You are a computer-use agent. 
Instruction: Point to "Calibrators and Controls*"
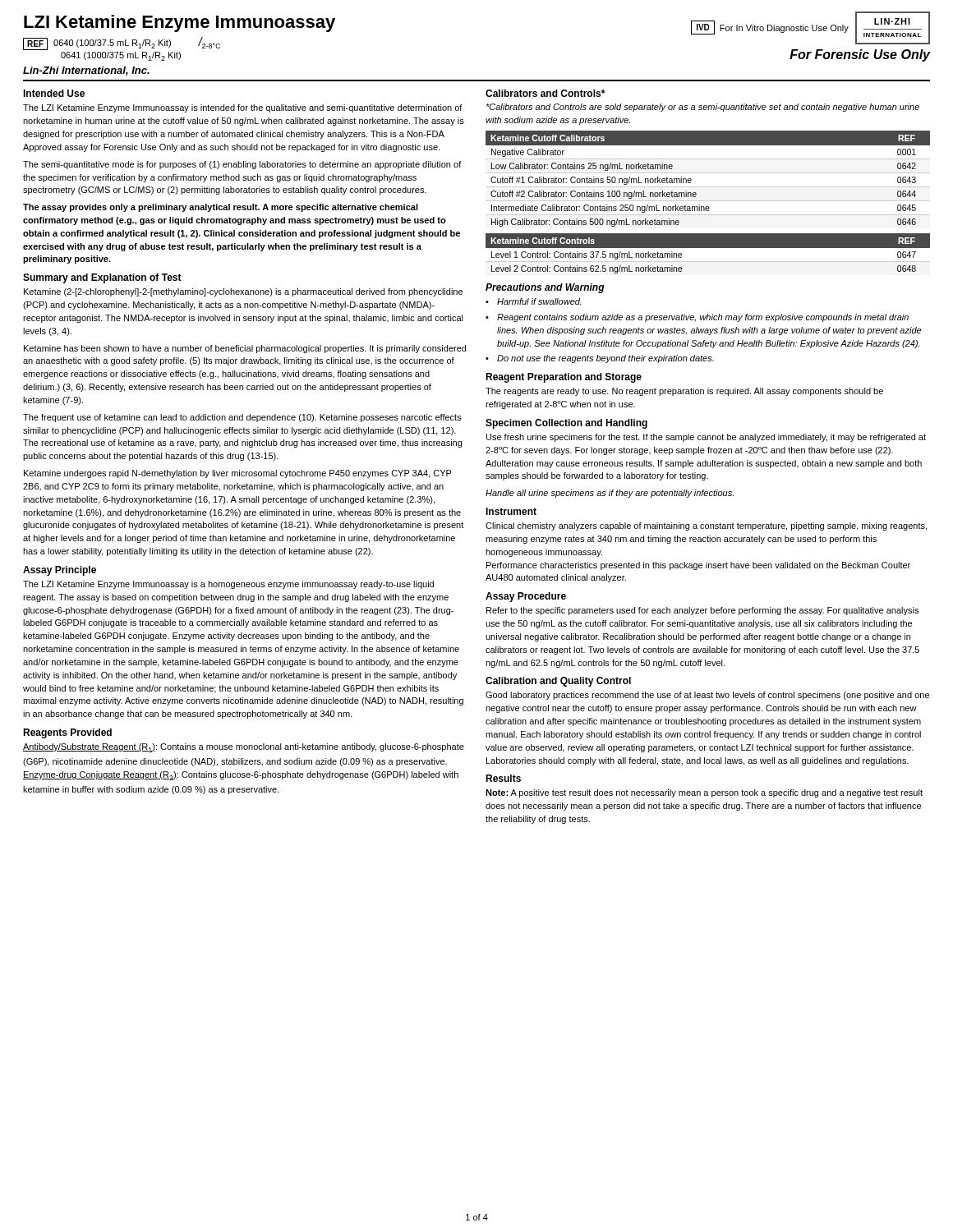545,94
